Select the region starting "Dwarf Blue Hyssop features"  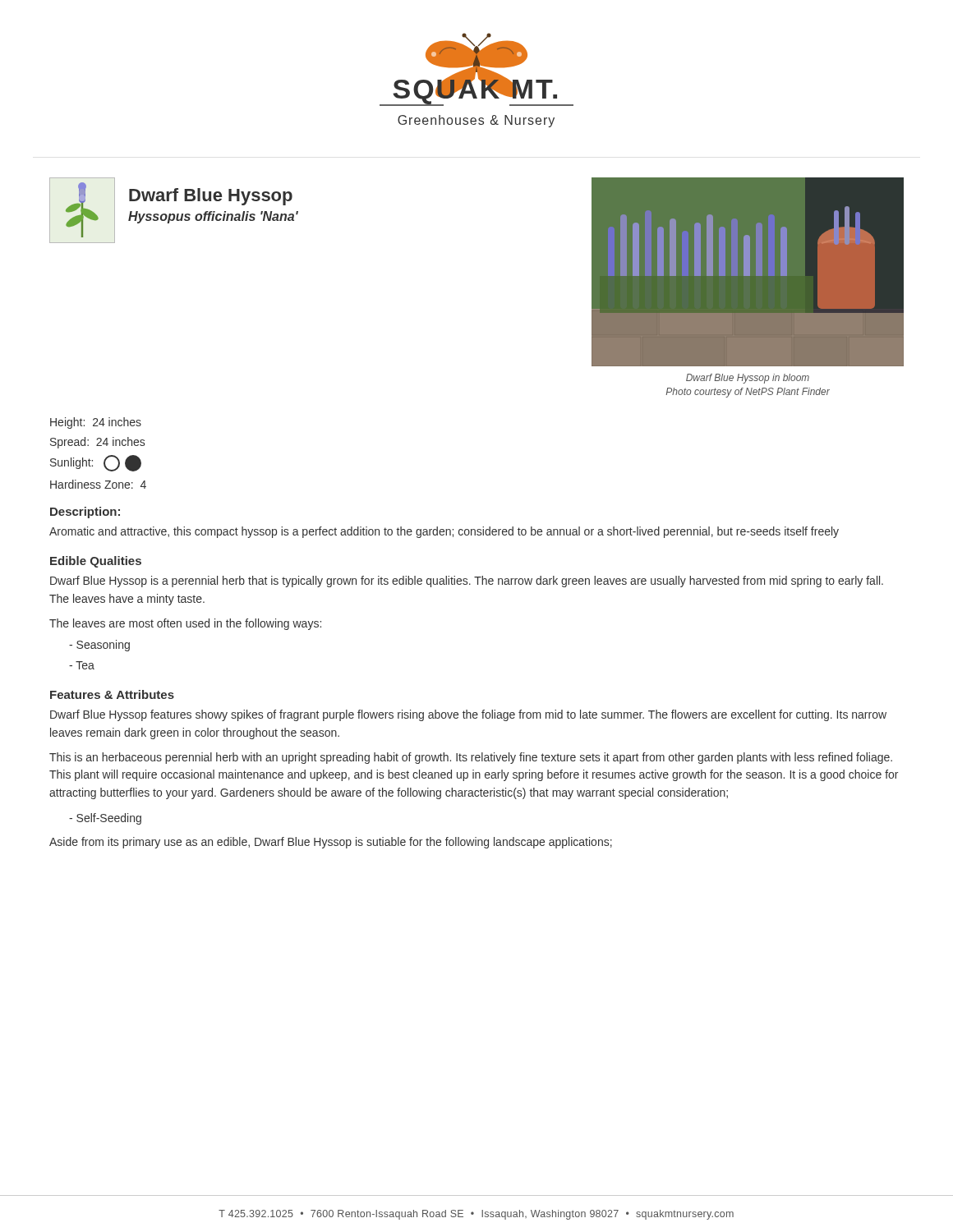tap(468, 724)
